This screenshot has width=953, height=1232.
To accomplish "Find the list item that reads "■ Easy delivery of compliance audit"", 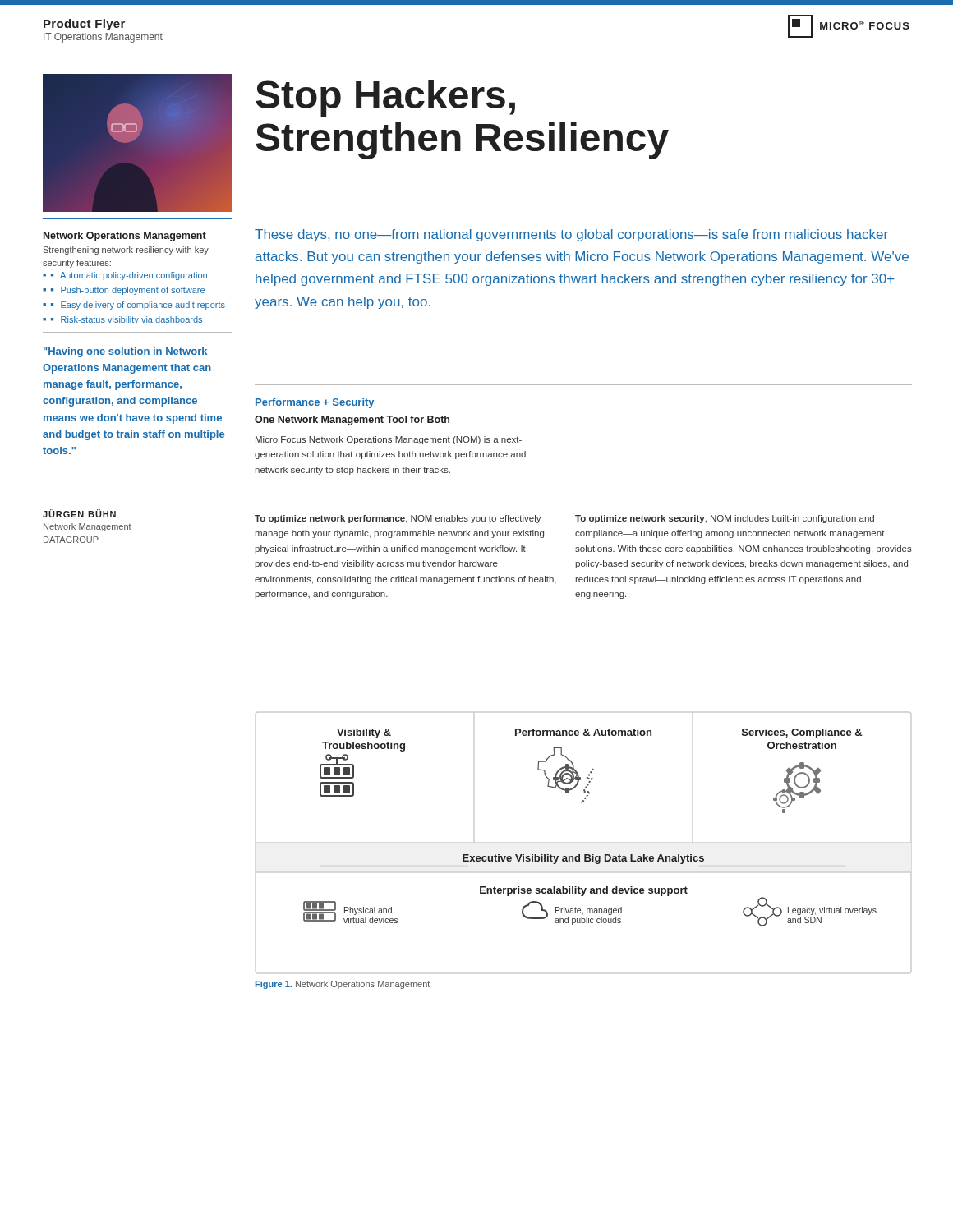I will point(137,305).
